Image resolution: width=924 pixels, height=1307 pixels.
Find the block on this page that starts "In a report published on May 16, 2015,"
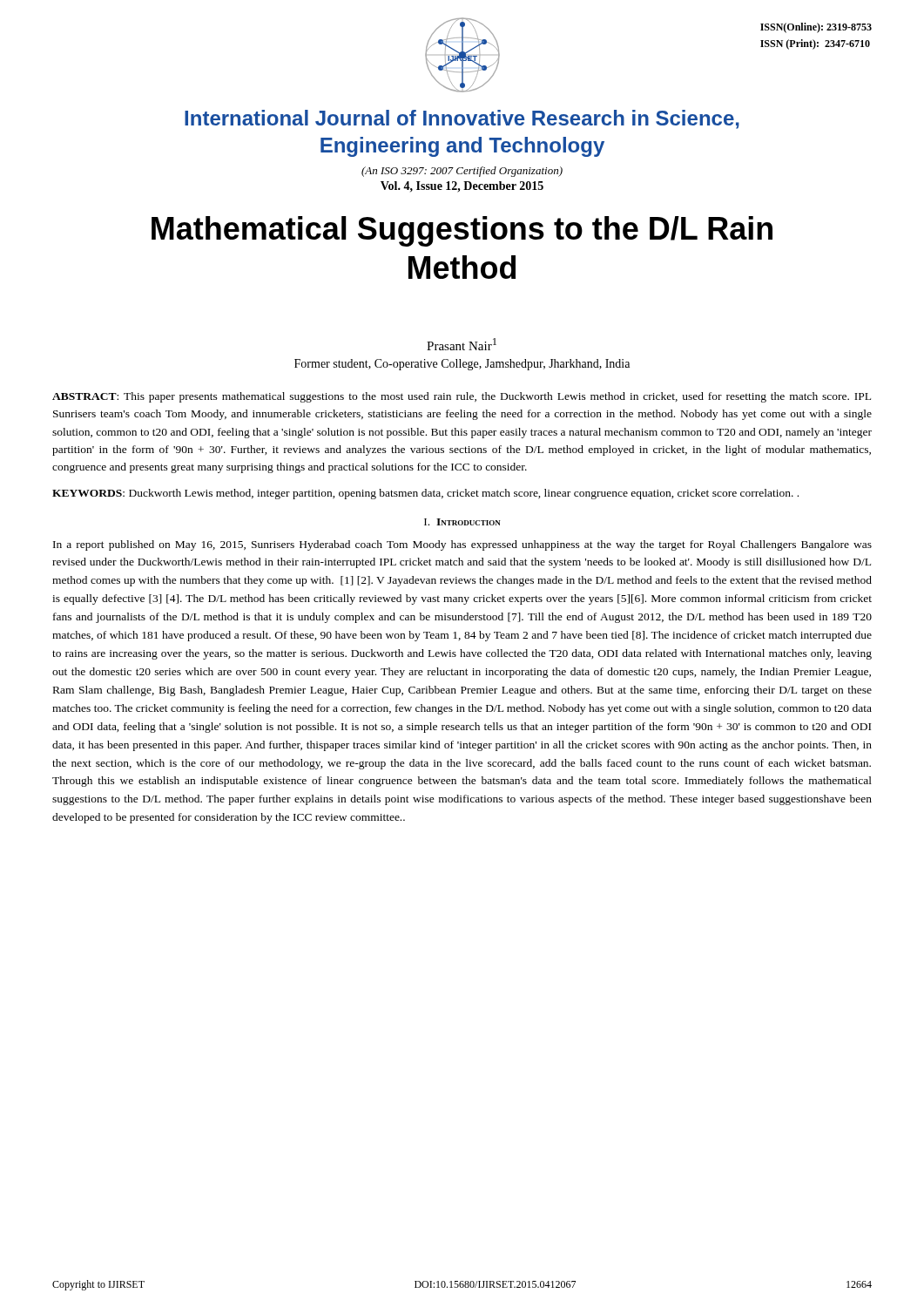462,680
